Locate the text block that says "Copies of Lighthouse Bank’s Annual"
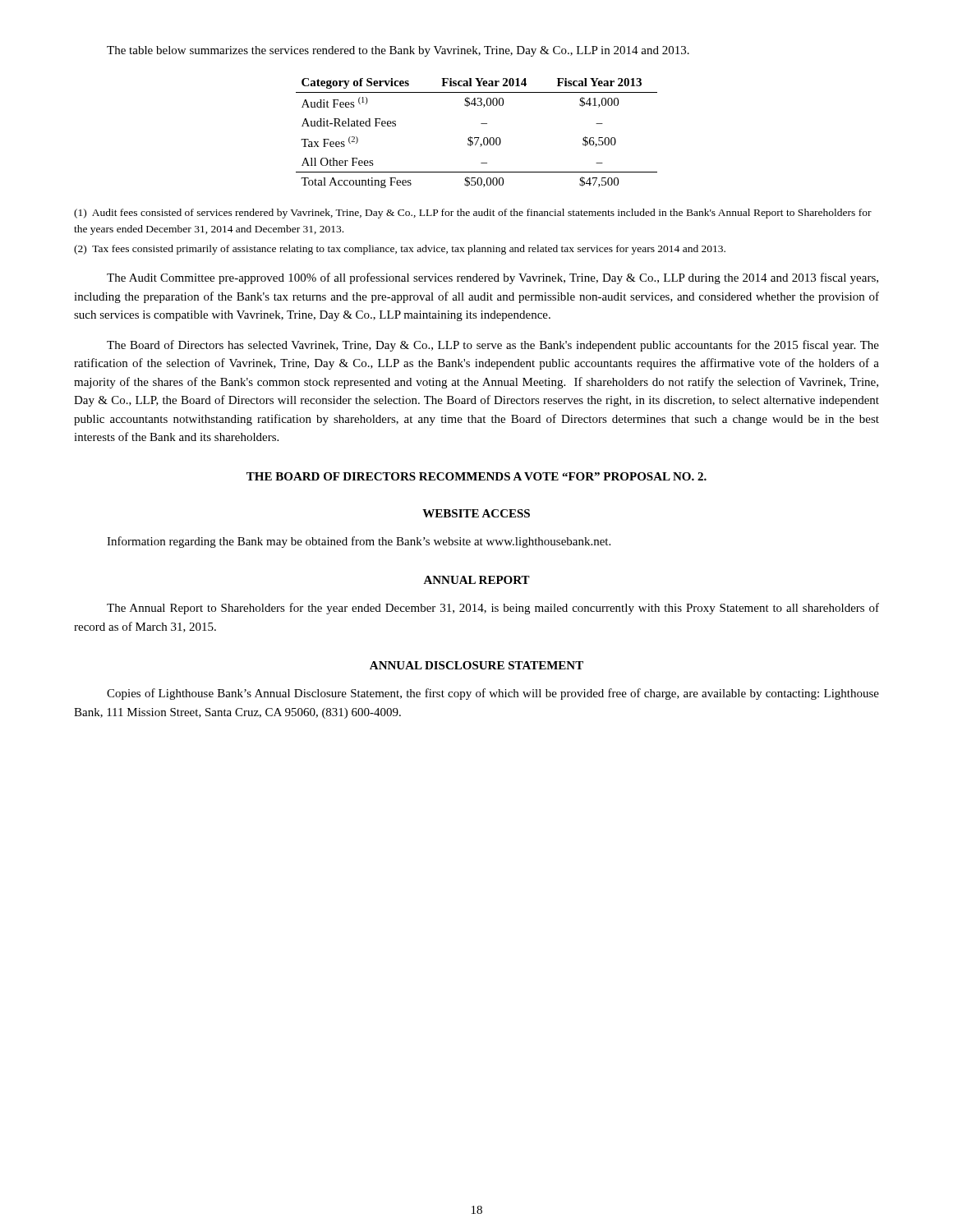The height and width of the screenshot is (1232, 953). click(x=476, y=703)
